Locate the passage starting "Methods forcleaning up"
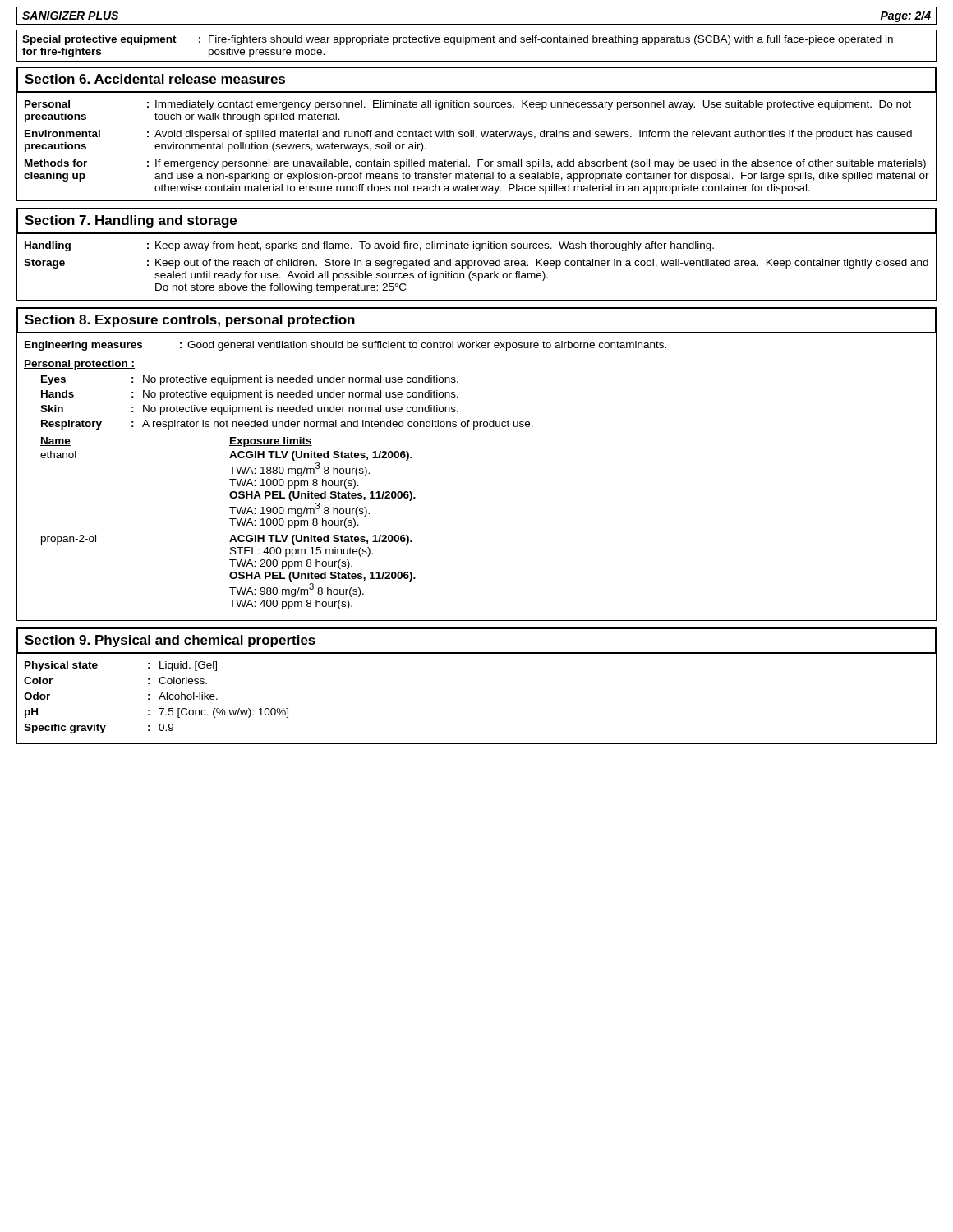 click(476, 175)
